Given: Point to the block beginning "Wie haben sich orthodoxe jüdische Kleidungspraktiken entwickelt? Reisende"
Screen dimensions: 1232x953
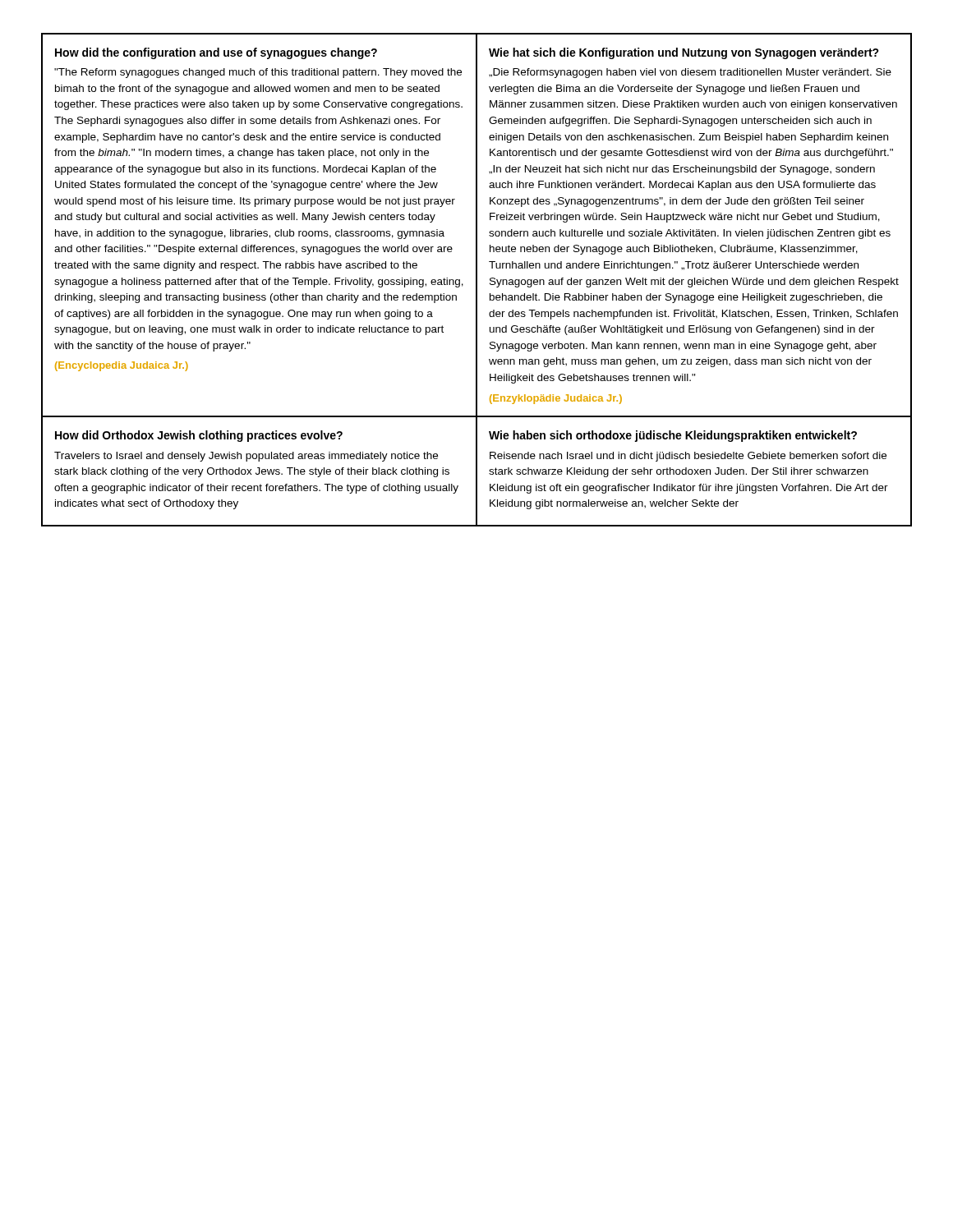Looking at the screenshot, I should (x=694, y=470).
